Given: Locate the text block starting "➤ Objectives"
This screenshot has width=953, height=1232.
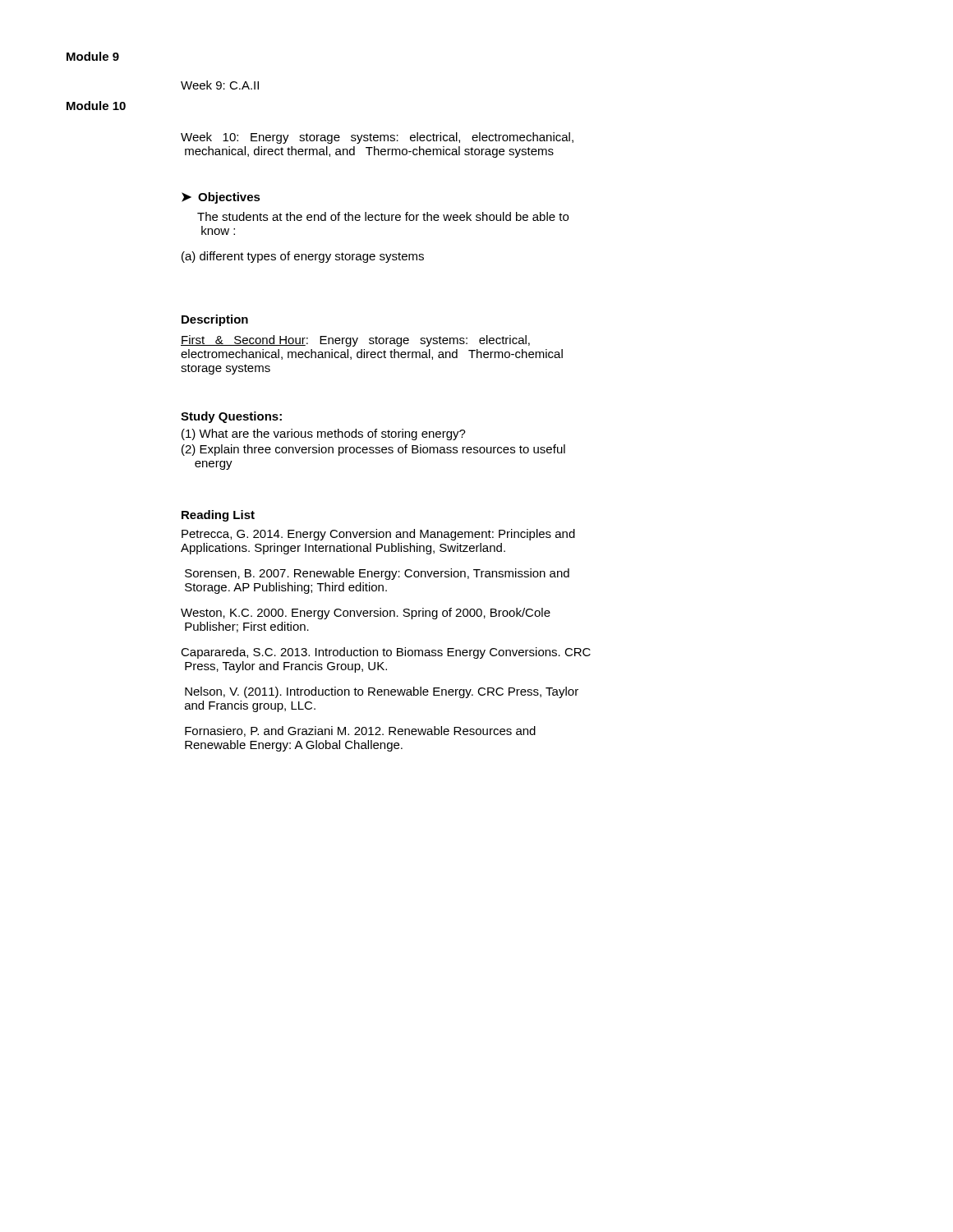Looking at the screenshot, I should 221,197.
